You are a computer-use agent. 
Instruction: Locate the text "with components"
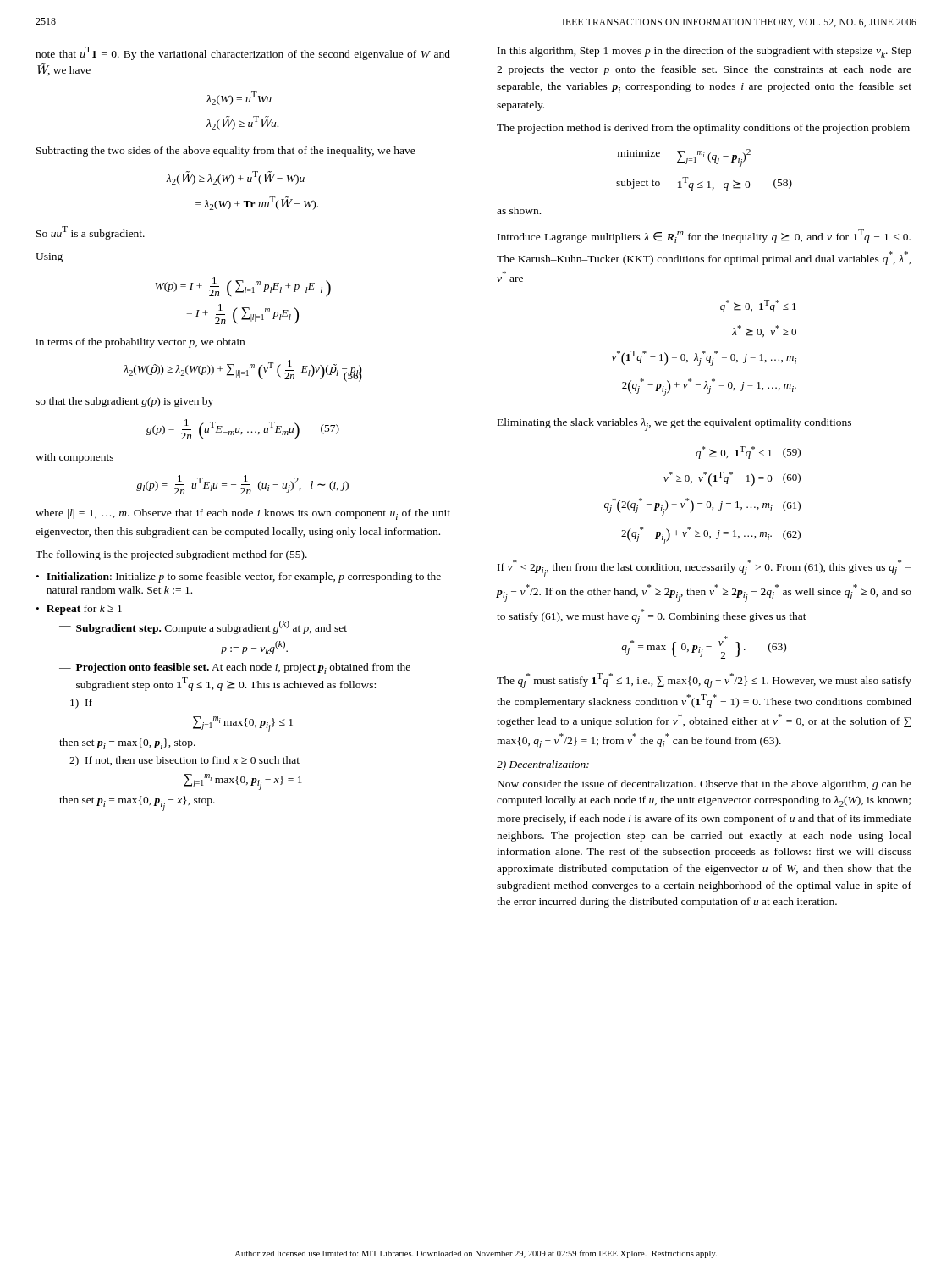click(75, 457)
